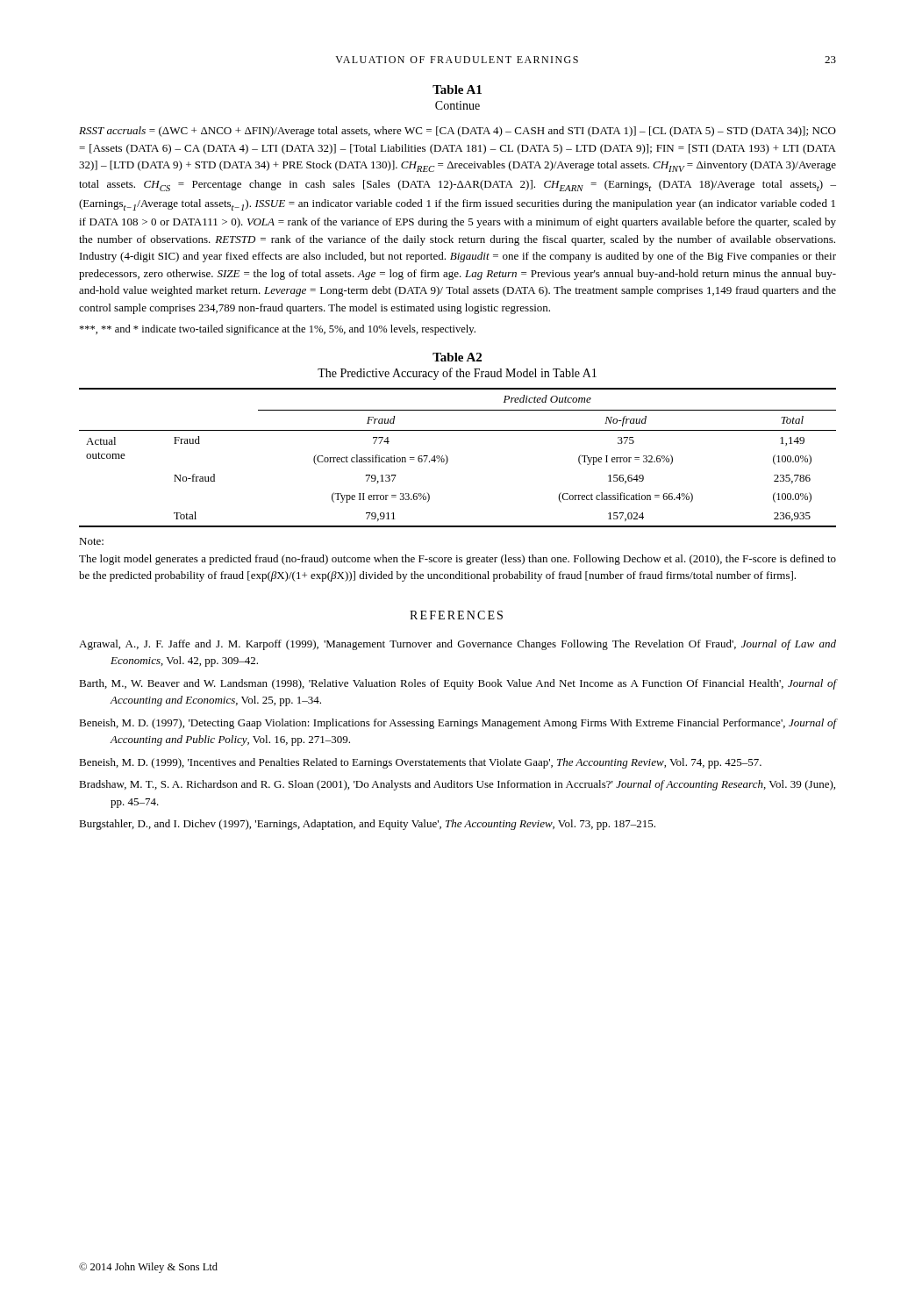Select the table that reads "Actual outcome"

click(x=458, y=458)
